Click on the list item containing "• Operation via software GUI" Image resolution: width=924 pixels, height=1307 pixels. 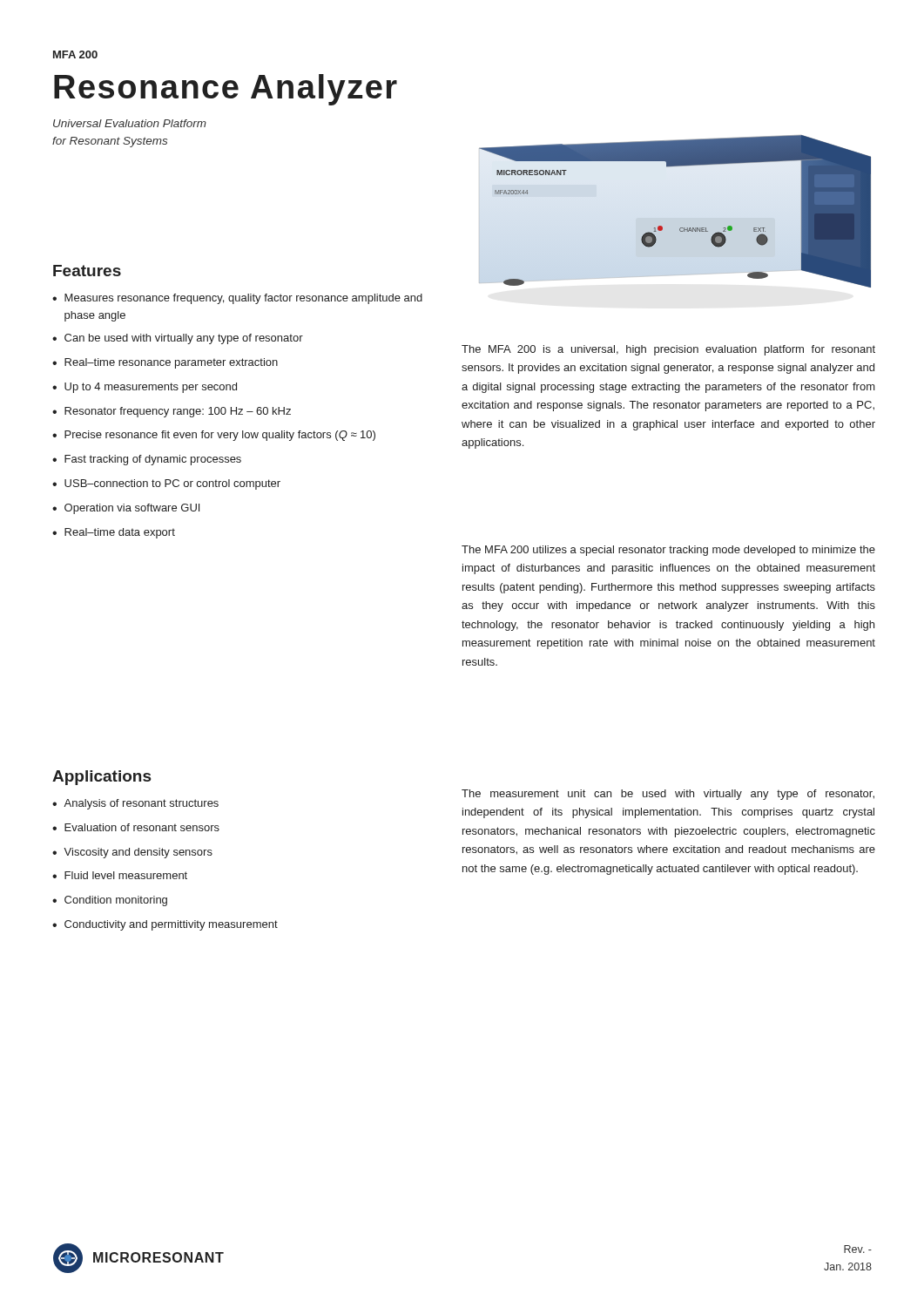126,509
